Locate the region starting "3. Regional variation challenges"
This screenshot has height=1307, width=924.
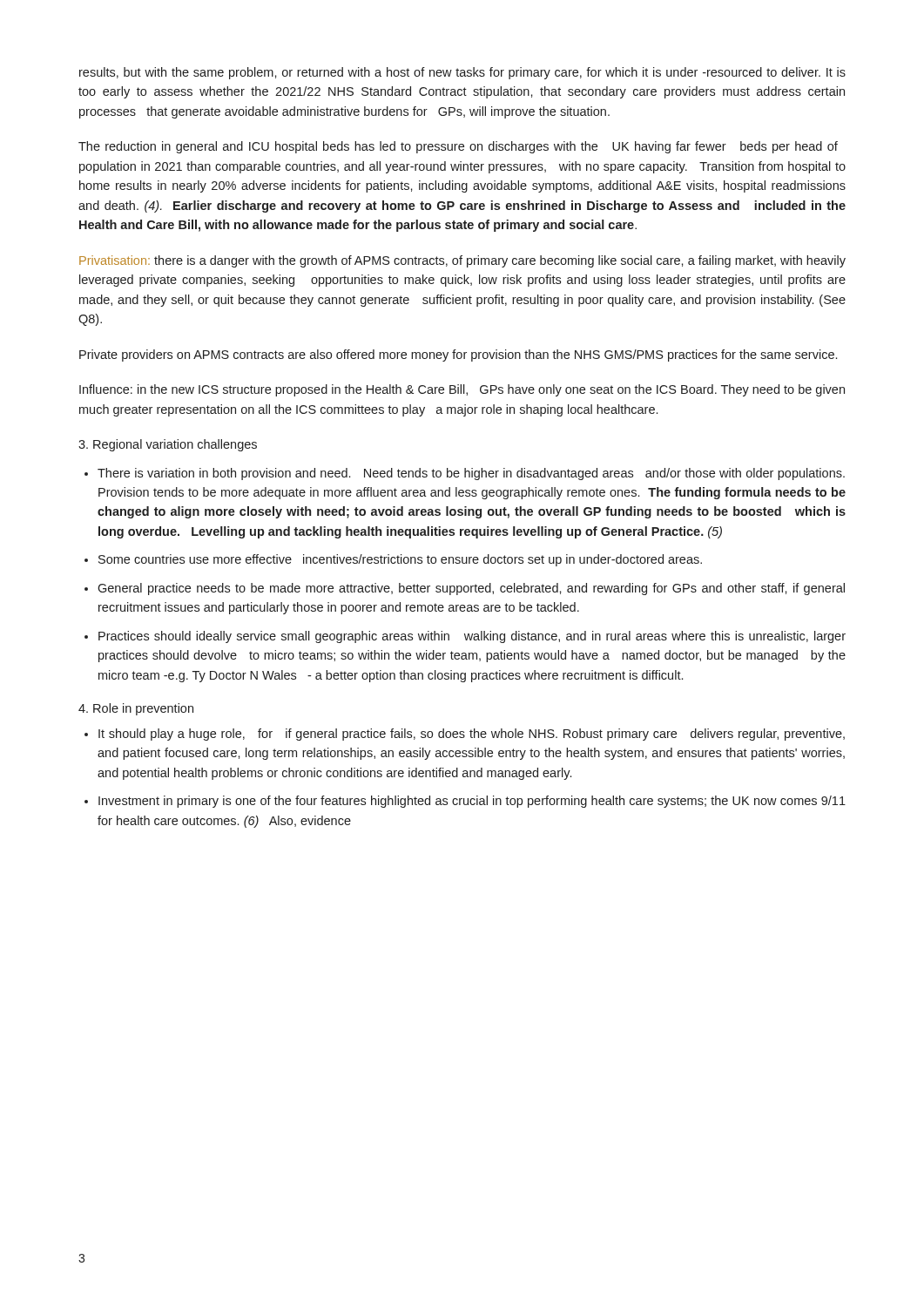click(x=168, y=444)
